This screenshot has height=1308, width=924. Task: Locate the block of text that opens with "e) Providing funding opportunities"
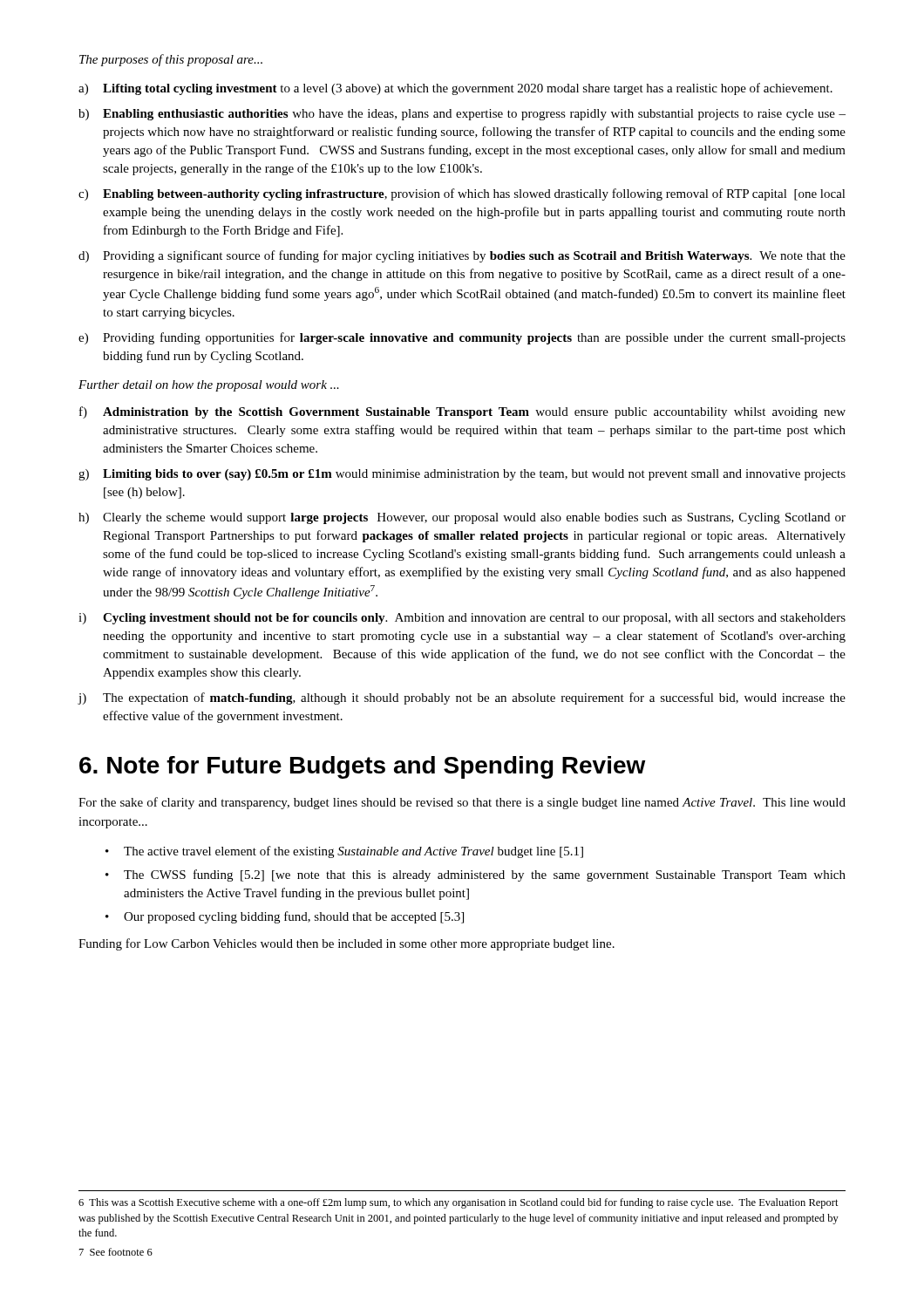(x=462, y=347)
